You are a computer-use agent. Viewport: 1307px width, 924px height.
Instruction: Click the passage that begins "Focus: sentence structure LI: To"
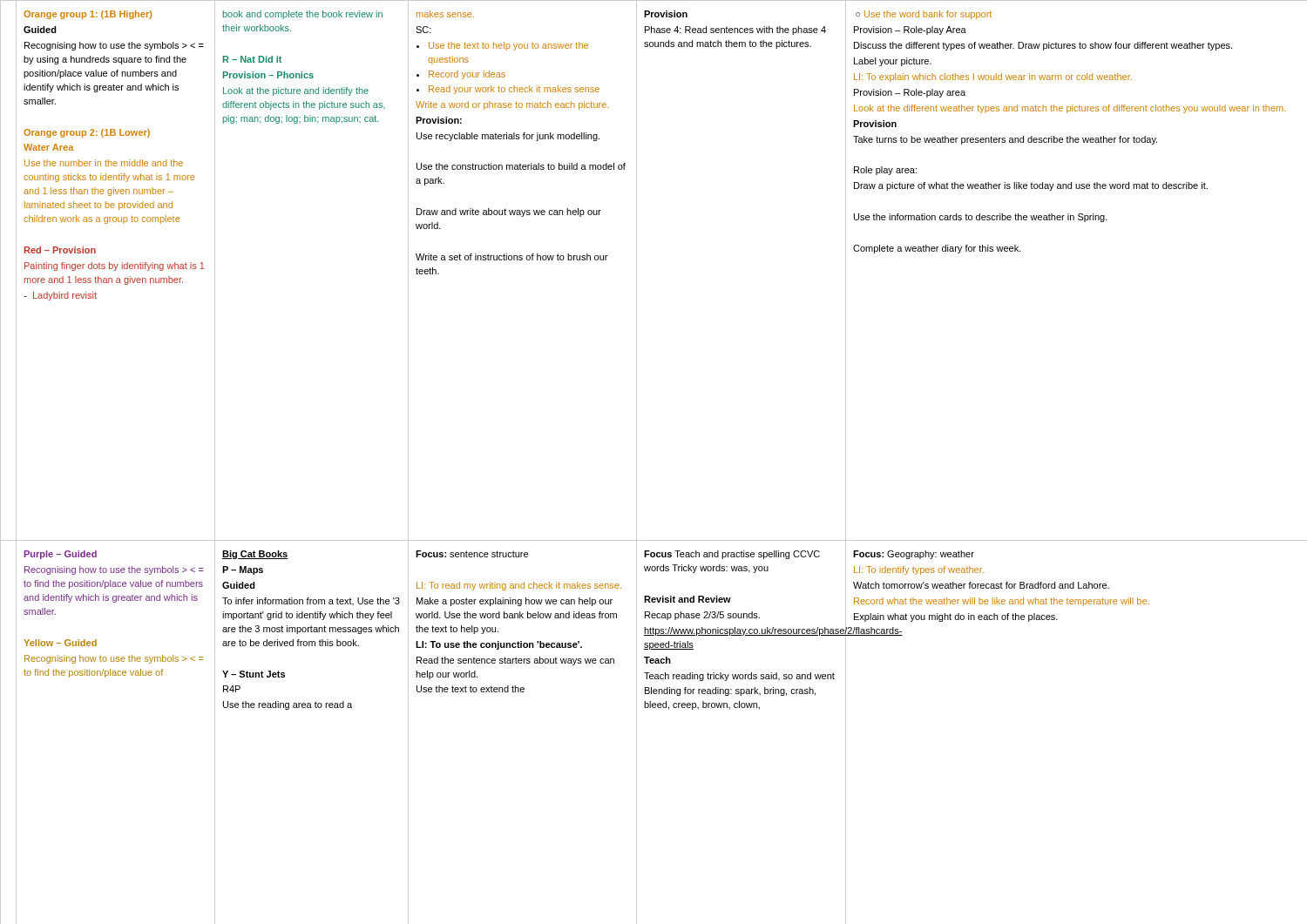pyautogui.click(x=522, y=622)
